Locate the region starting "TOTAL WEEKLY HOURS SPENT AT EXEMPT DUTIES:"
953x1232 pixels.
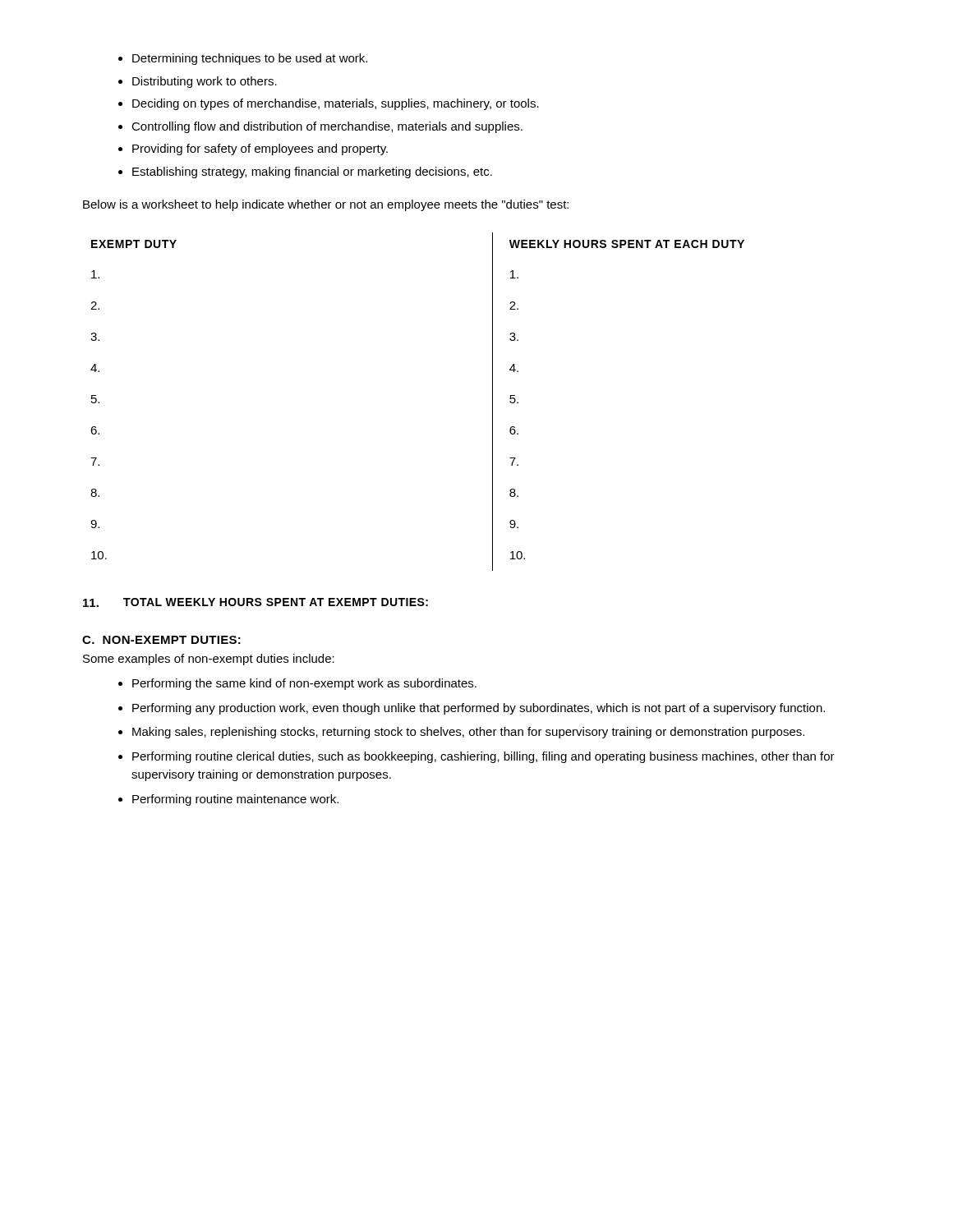tap(256, 602)
